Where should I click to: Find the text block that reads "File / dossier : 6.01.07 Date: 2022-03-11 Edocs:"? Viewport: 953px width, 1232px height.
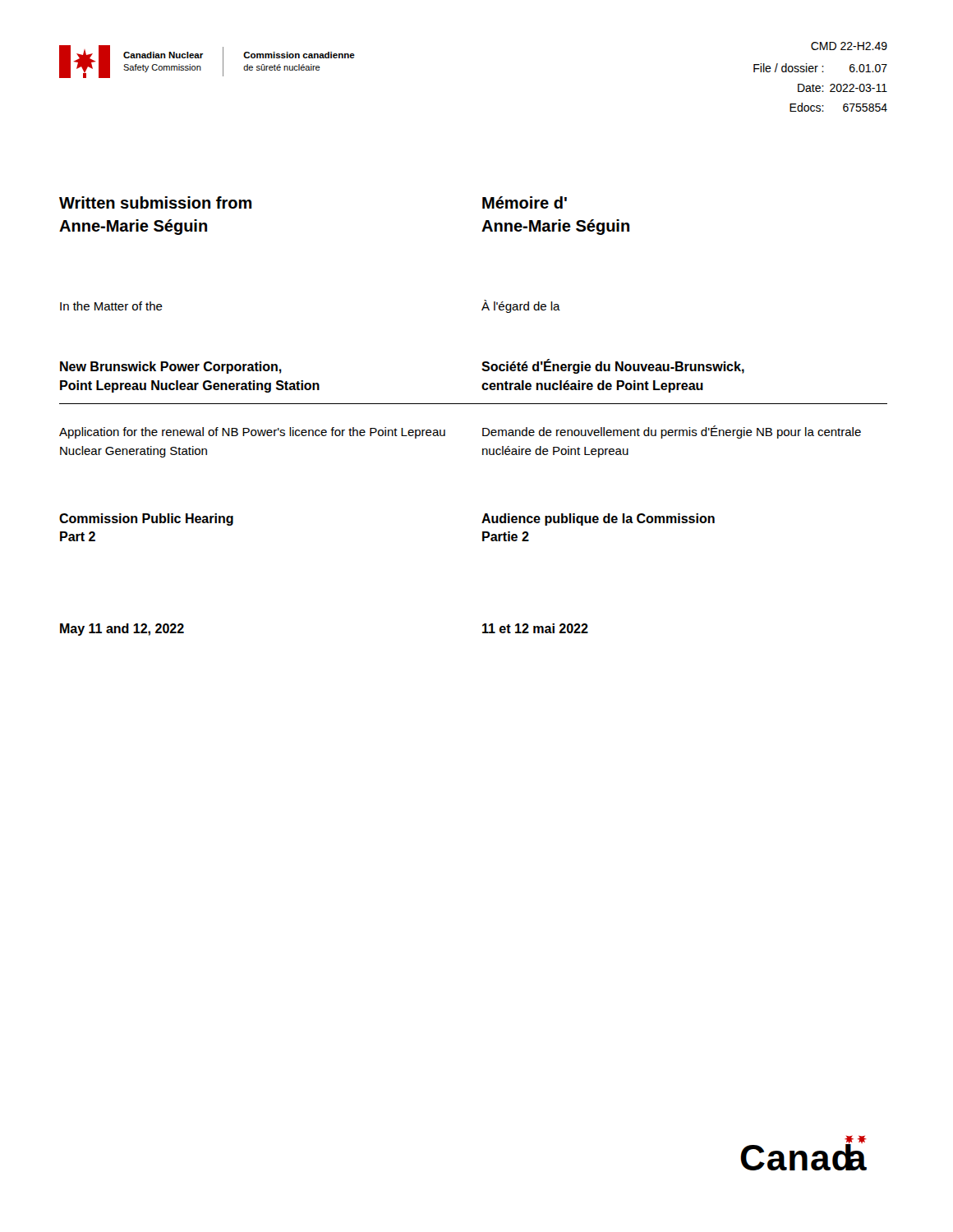coord(820,88)
